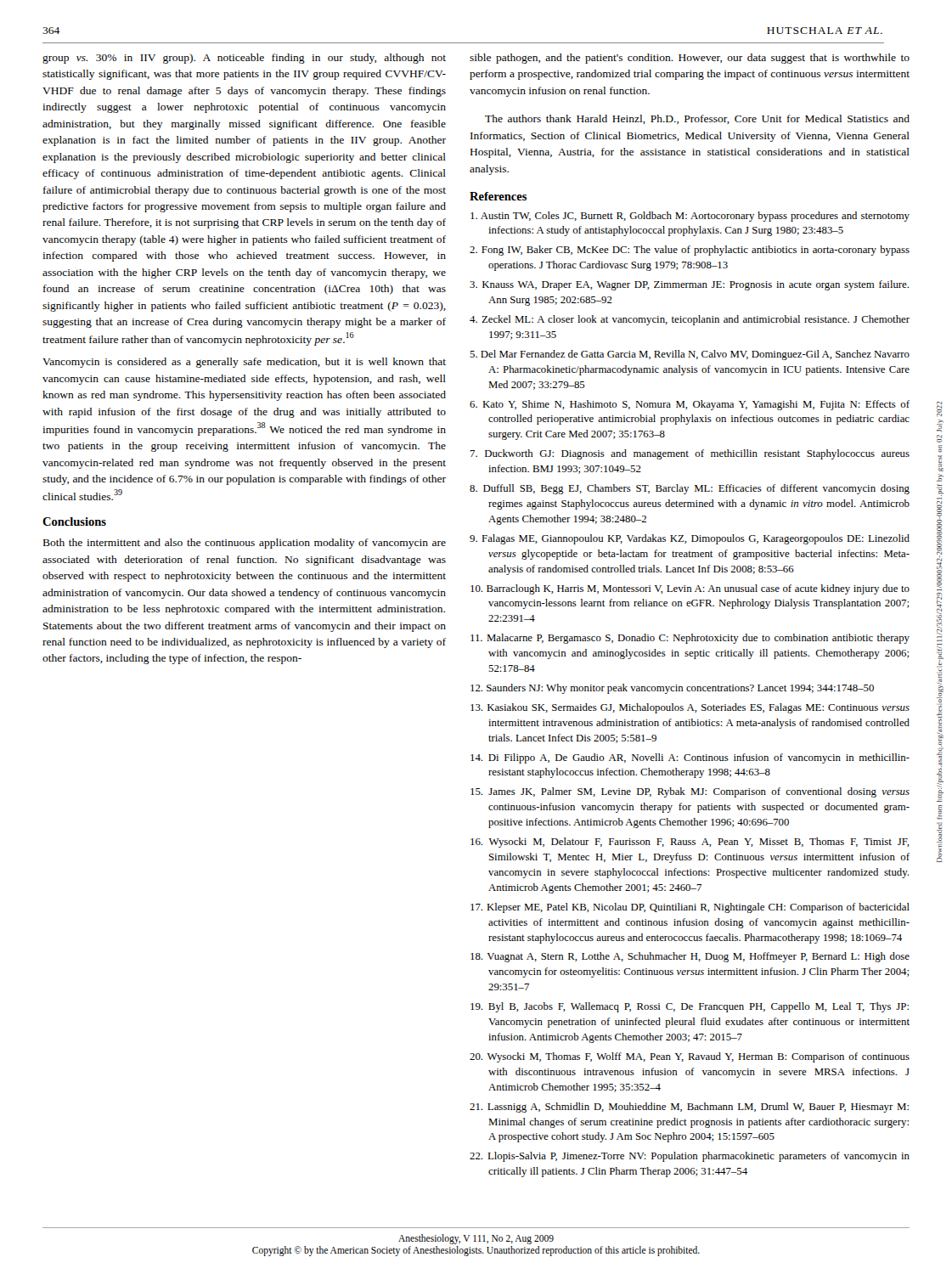Click the passage that begins "10. Barraclough K, Harris M, Montessori V, Levin"
The width and height of the screenshot is (952, 1274).
point(690,603)
